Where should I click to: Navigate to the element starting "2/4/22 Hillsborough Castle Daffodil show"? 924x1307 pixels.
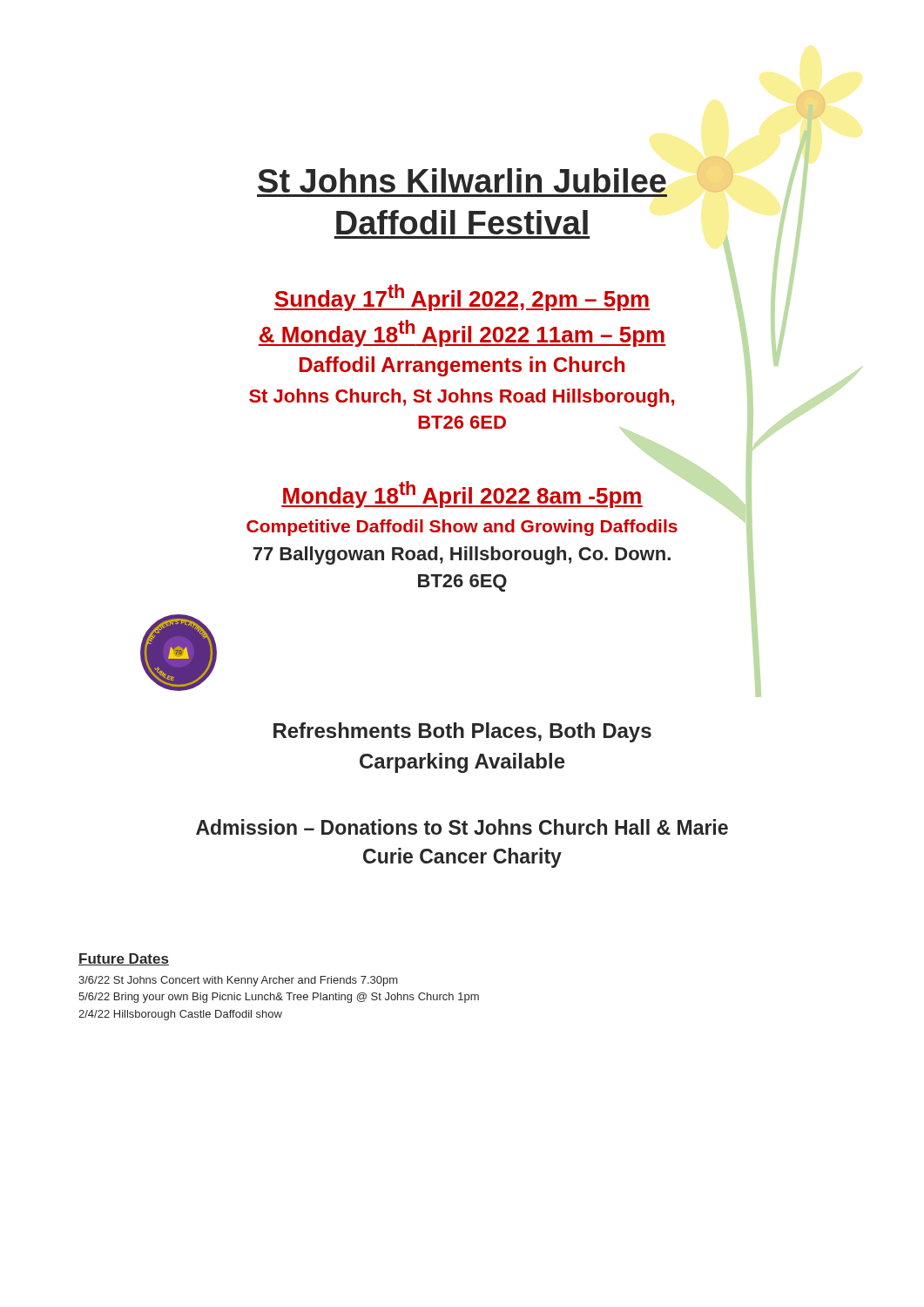coord(180,1013)
